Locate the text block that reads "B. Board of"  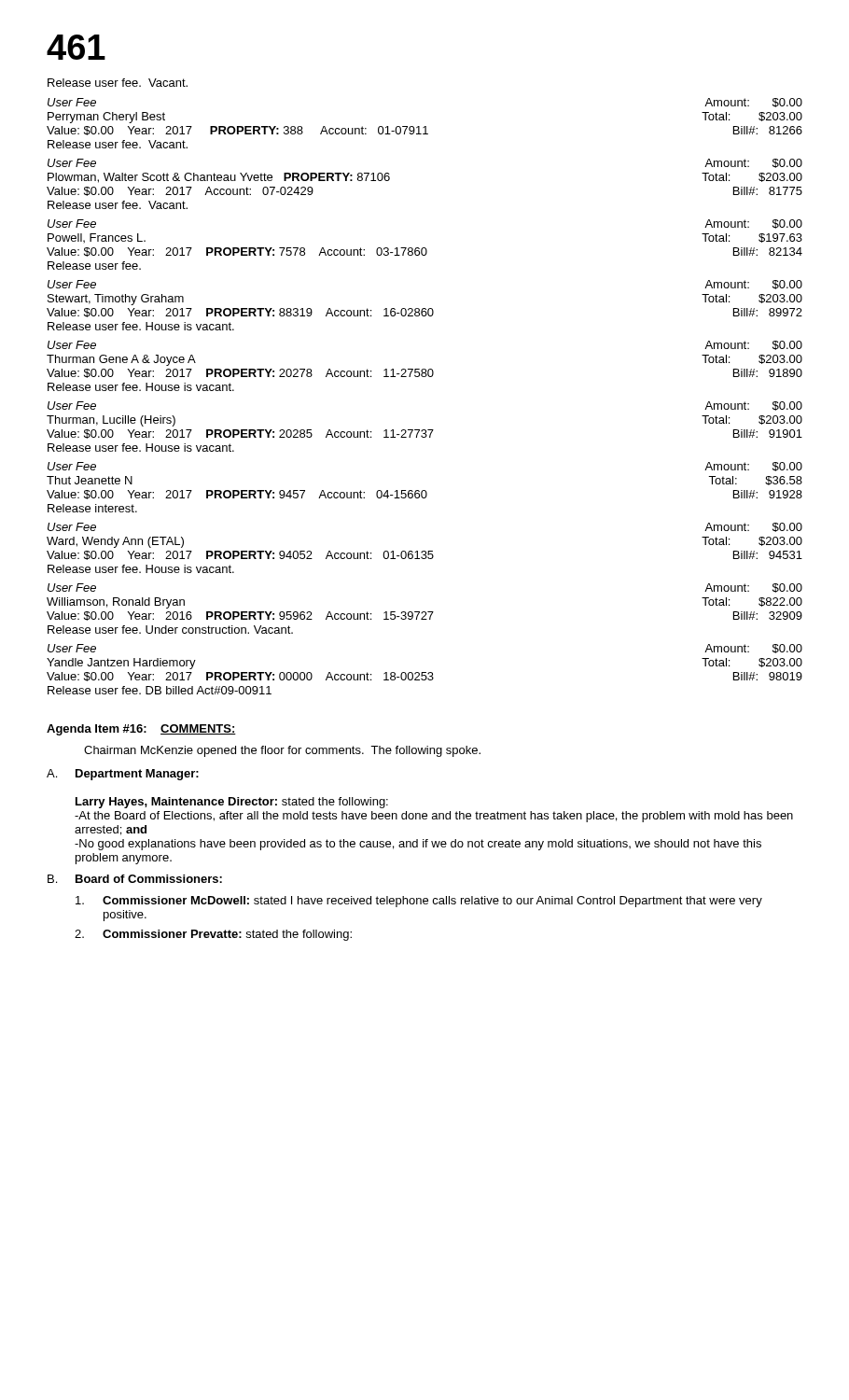[135, 879]
